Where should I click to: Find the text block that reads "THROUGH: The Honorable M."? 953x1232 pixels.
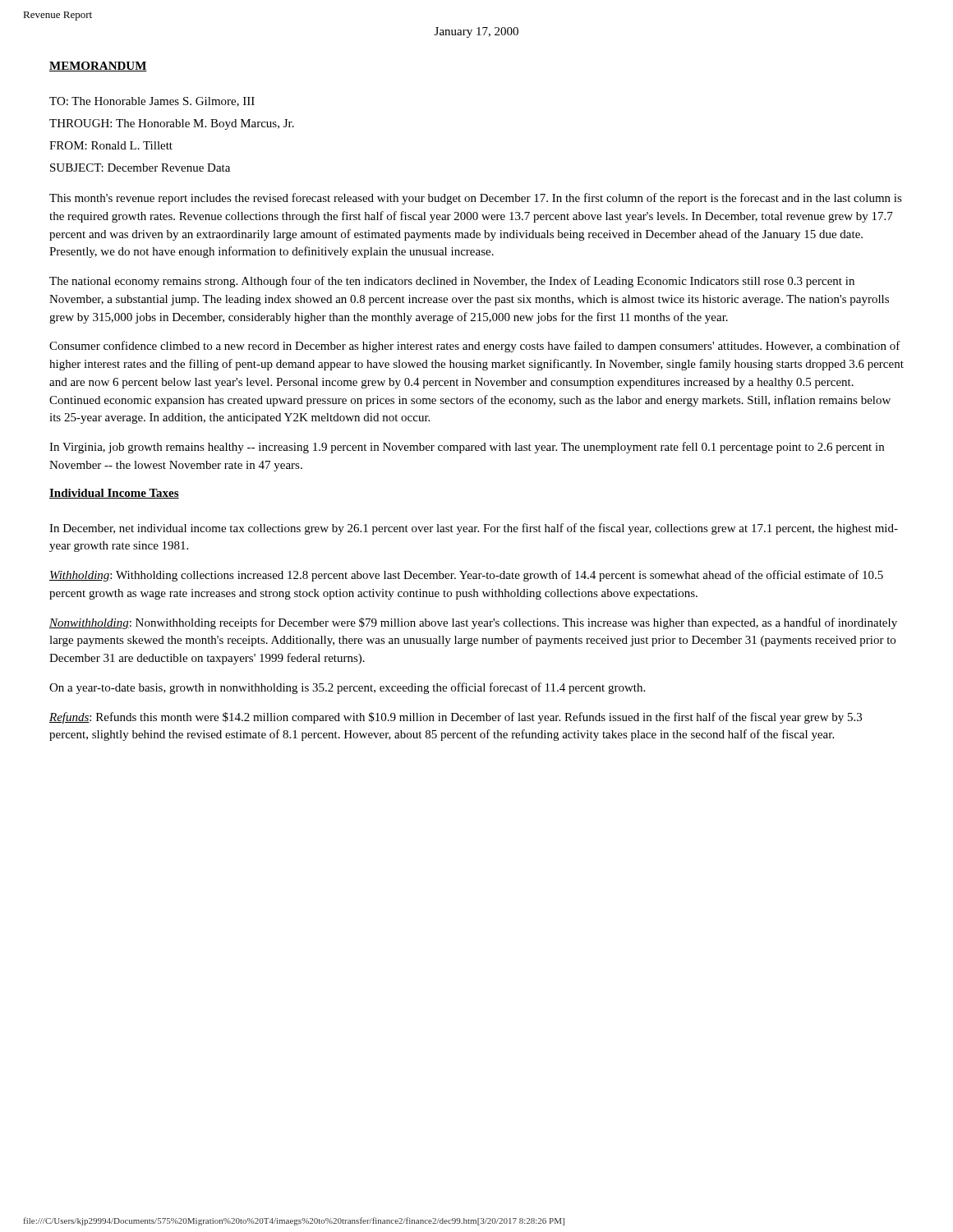[x=172, y=123]
